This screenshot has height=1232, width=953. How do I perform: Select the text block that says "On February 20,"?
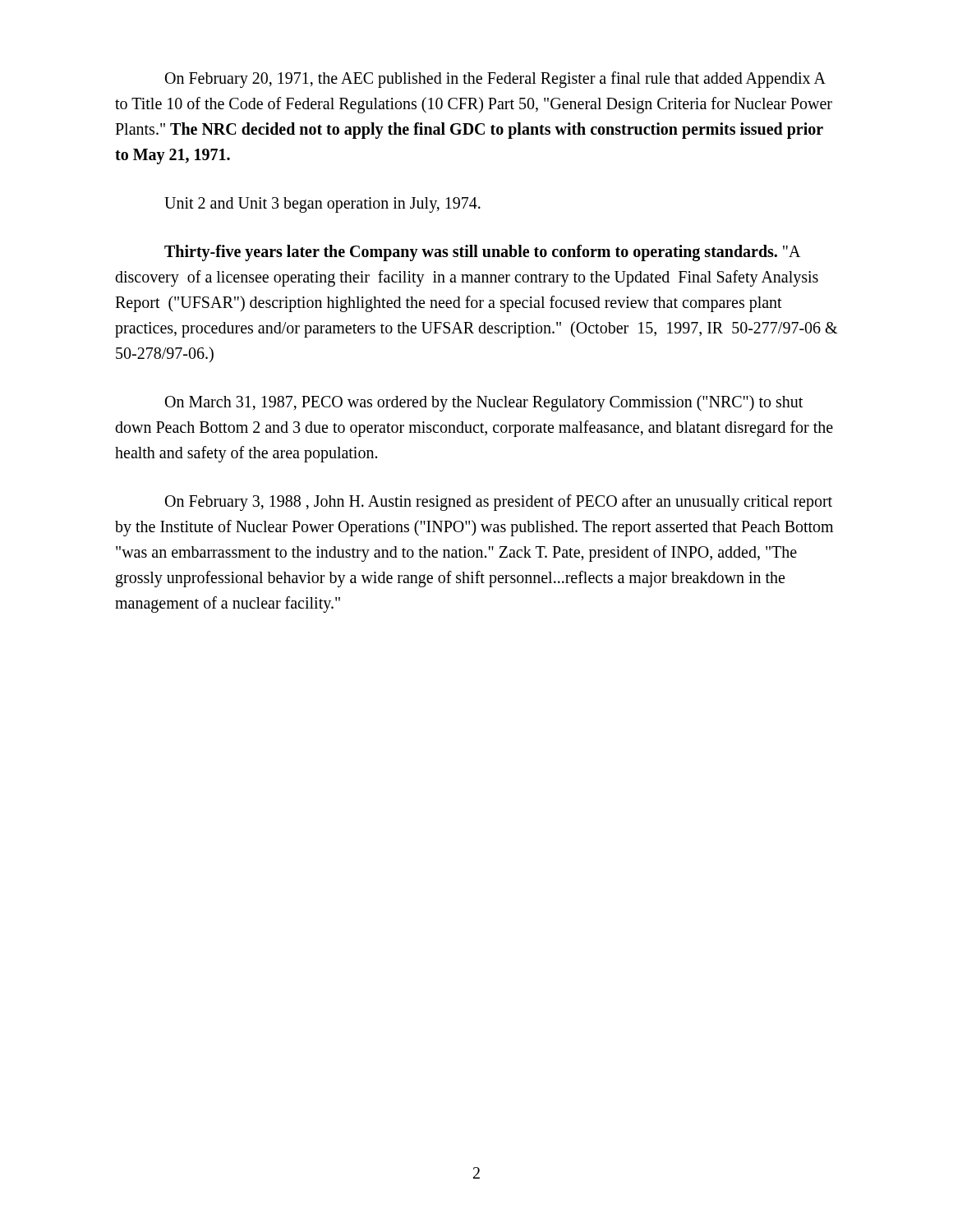(474, 116)
